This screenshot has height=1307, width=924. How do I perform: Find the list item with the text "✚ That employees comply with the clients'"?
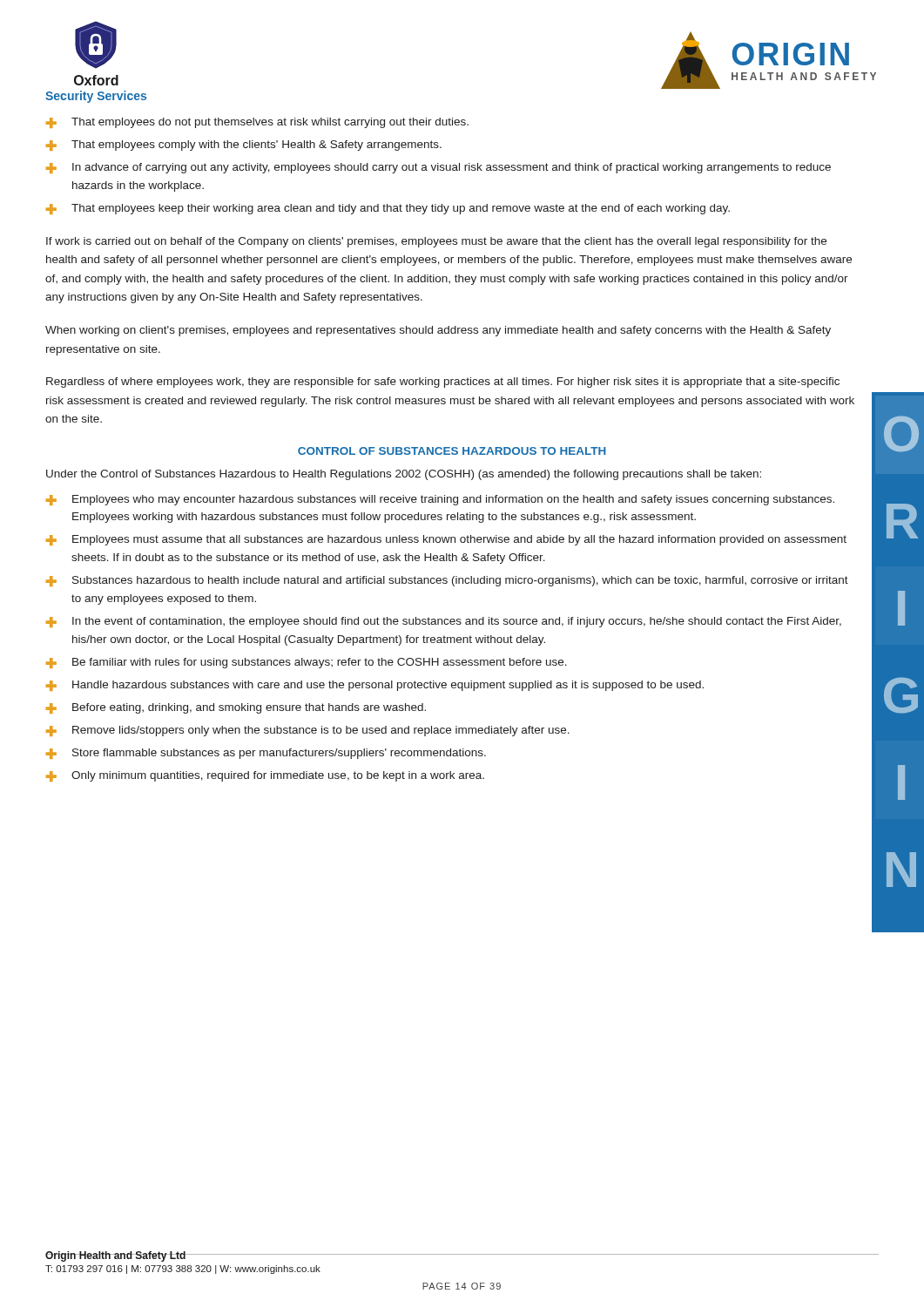(244, 145)
